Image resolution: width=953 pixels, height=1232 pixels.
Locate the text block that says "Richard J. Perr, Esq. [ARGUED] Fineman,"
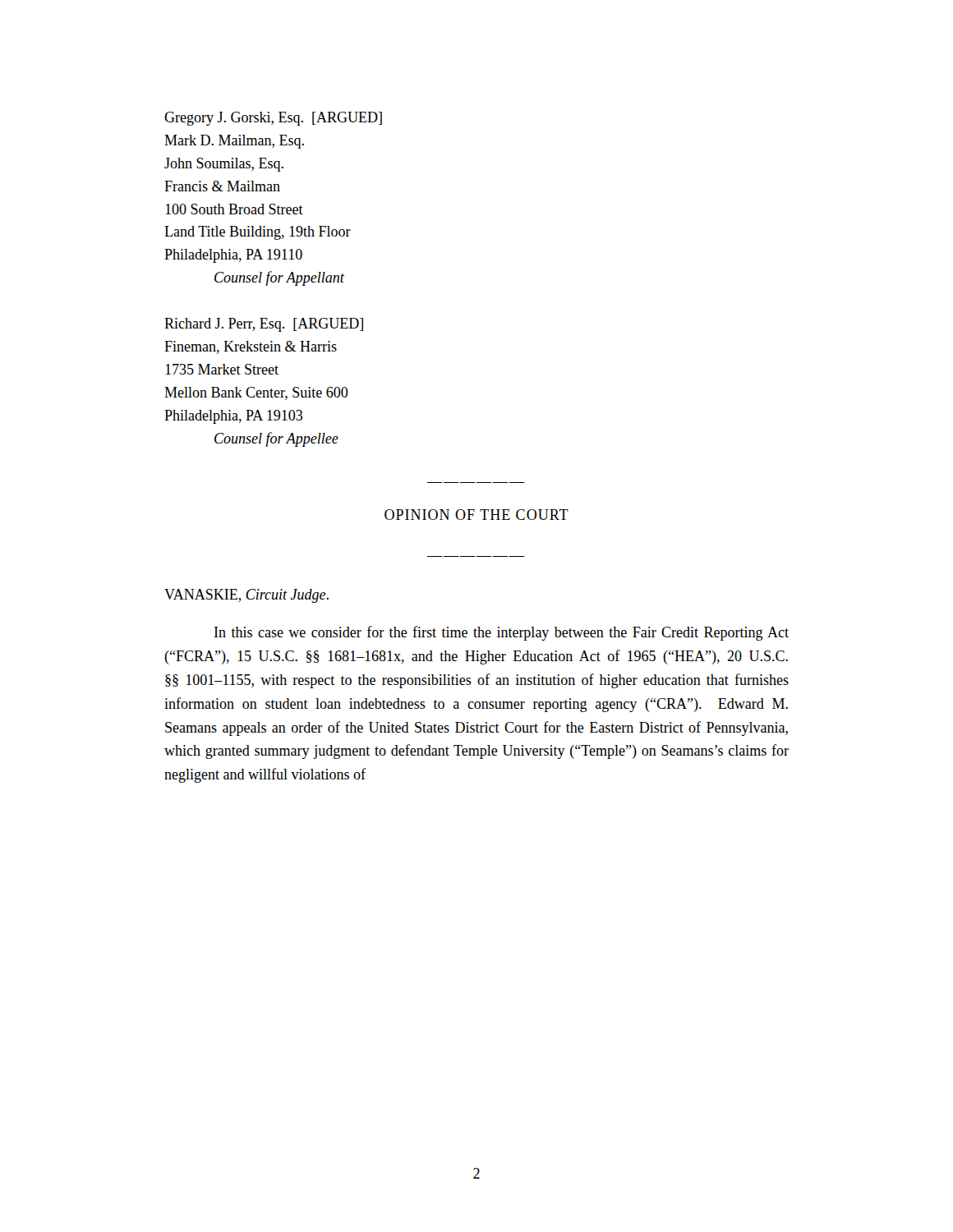pos(264,381)
